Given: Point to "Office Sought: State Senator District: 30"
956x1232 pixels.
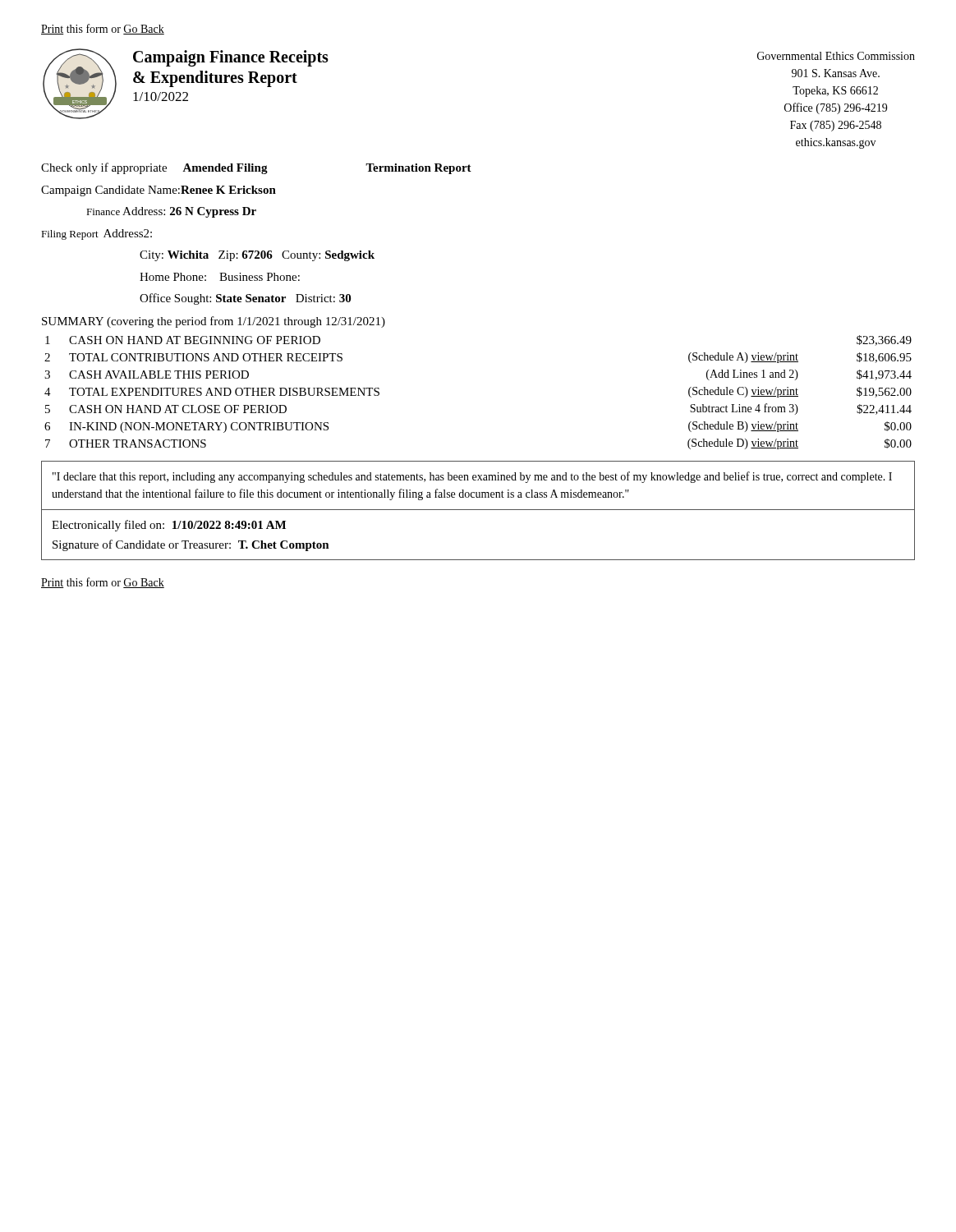Looking at the screenshot, I should pyautogui.click(x=245, y=298).
